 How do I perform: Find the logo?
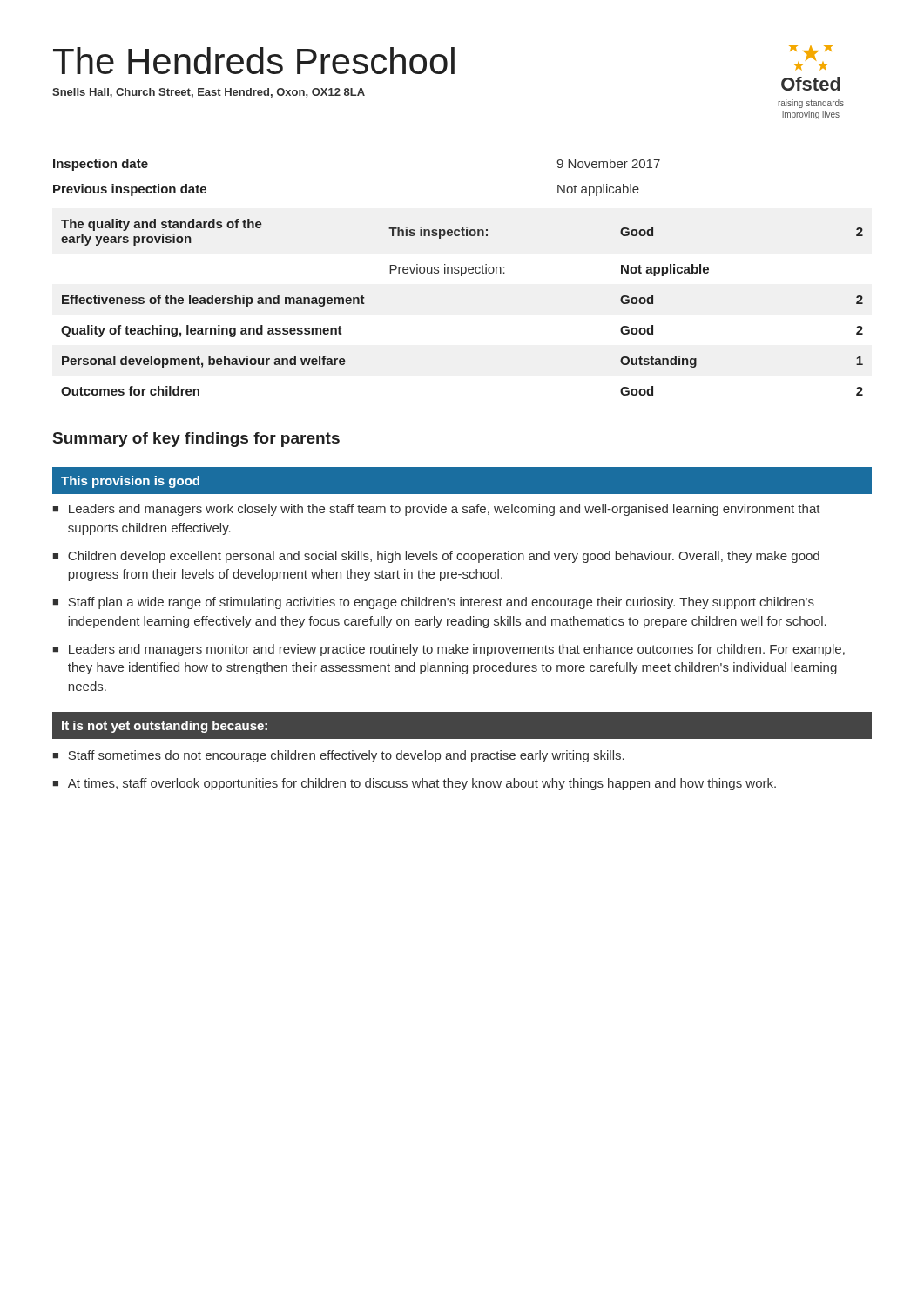pyautogui.click(x=811, y=90)
